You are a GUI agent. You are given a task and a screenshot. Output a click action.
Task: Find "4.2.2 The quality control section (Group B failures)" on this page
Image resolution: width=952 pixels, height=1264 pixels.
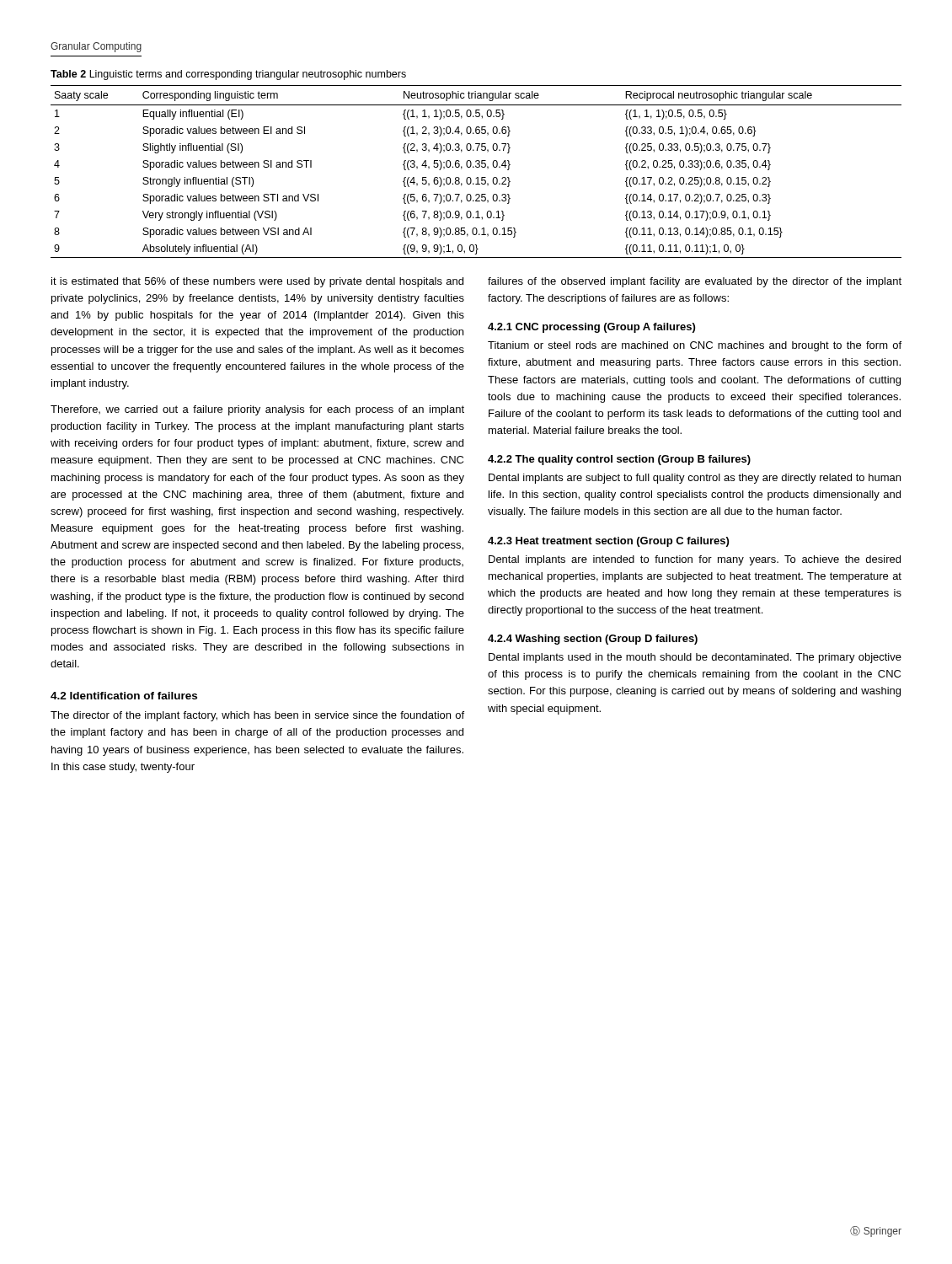(619, 459)
